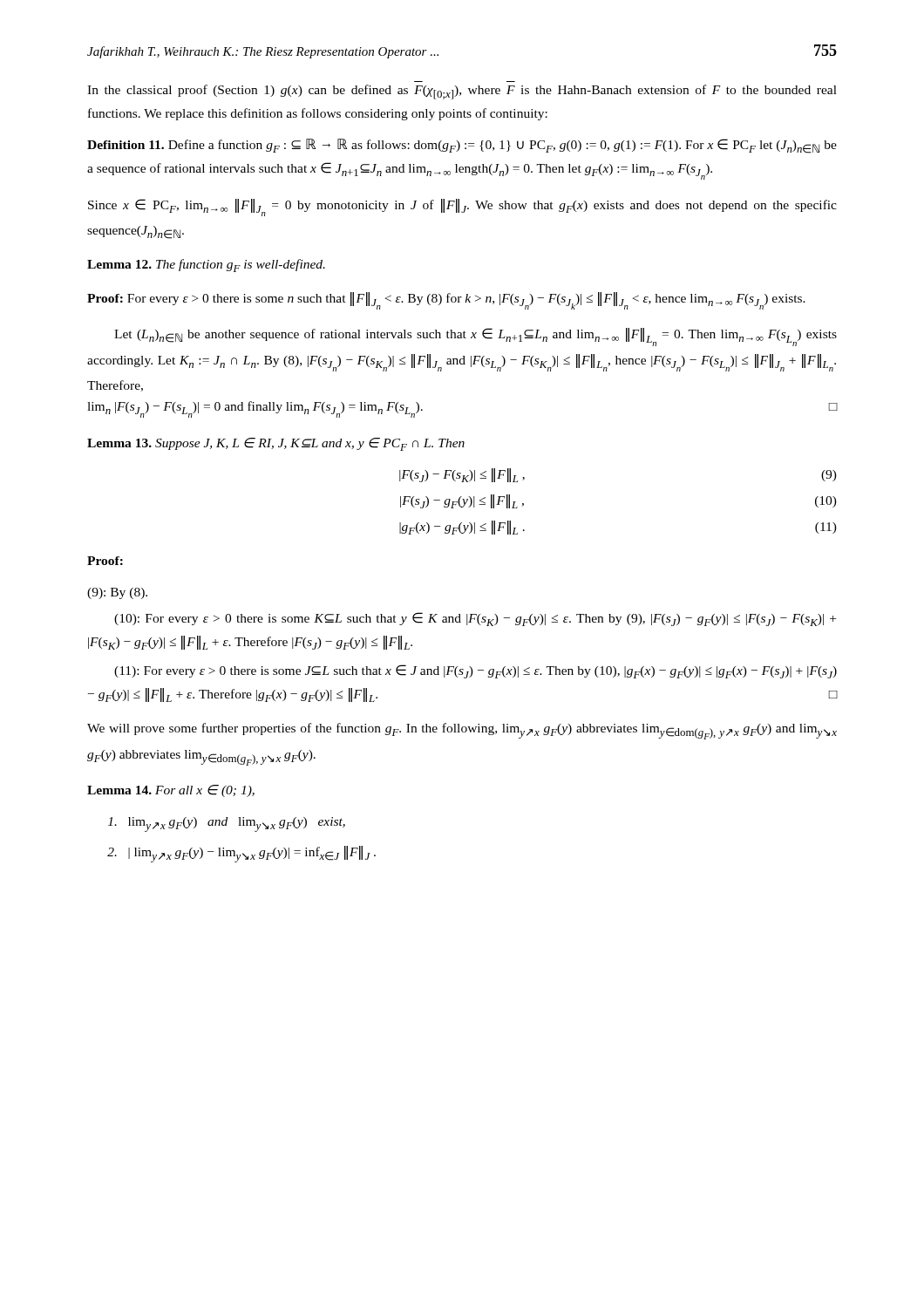Find the block on this page that starts "limy↗x gF(y) and limy↘x"
924x1308 pixels.
tap(227, 824)
